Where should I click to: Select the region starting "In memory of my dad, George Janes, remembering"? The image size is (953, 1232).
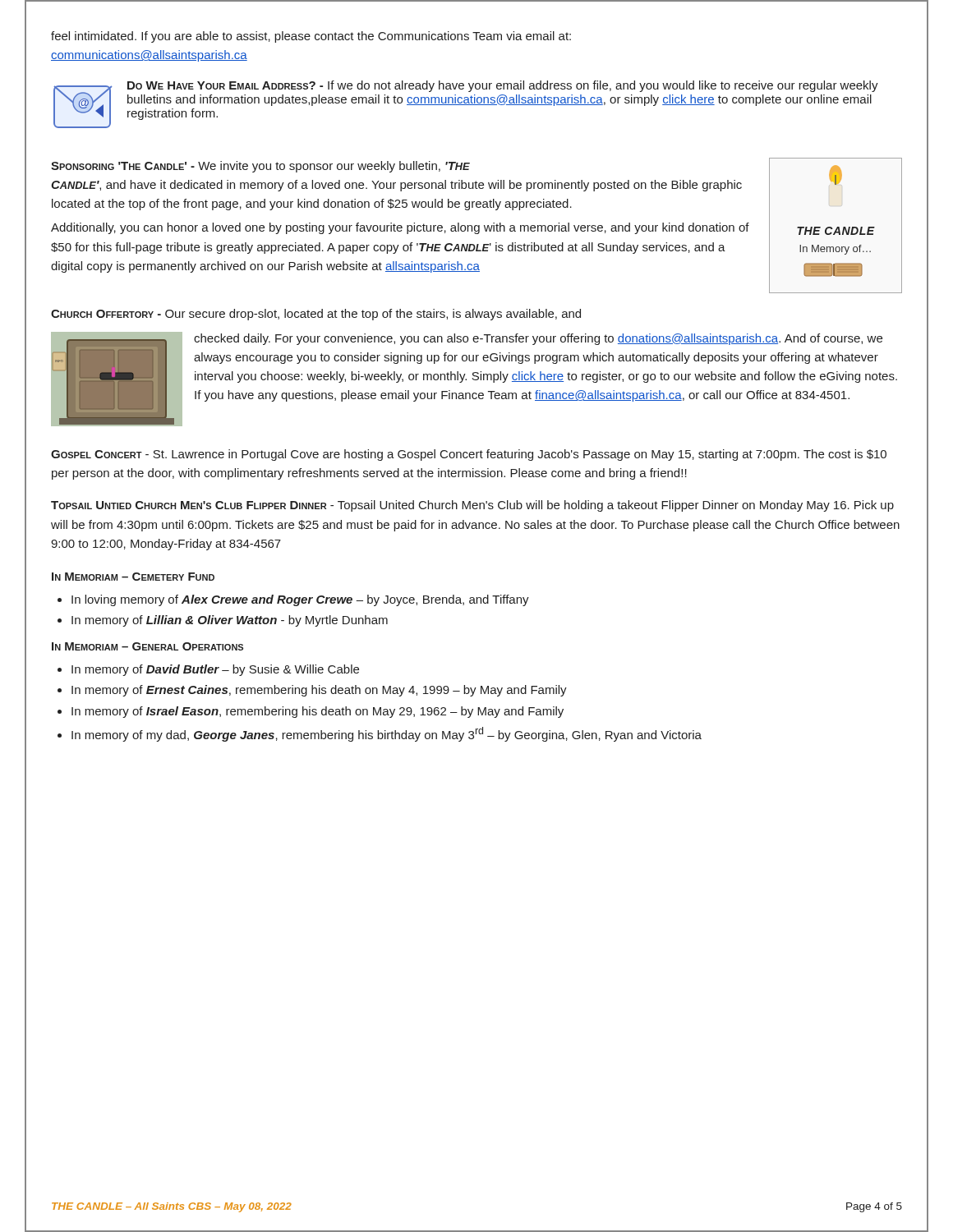pyautogui.click(x=386, y=733)
